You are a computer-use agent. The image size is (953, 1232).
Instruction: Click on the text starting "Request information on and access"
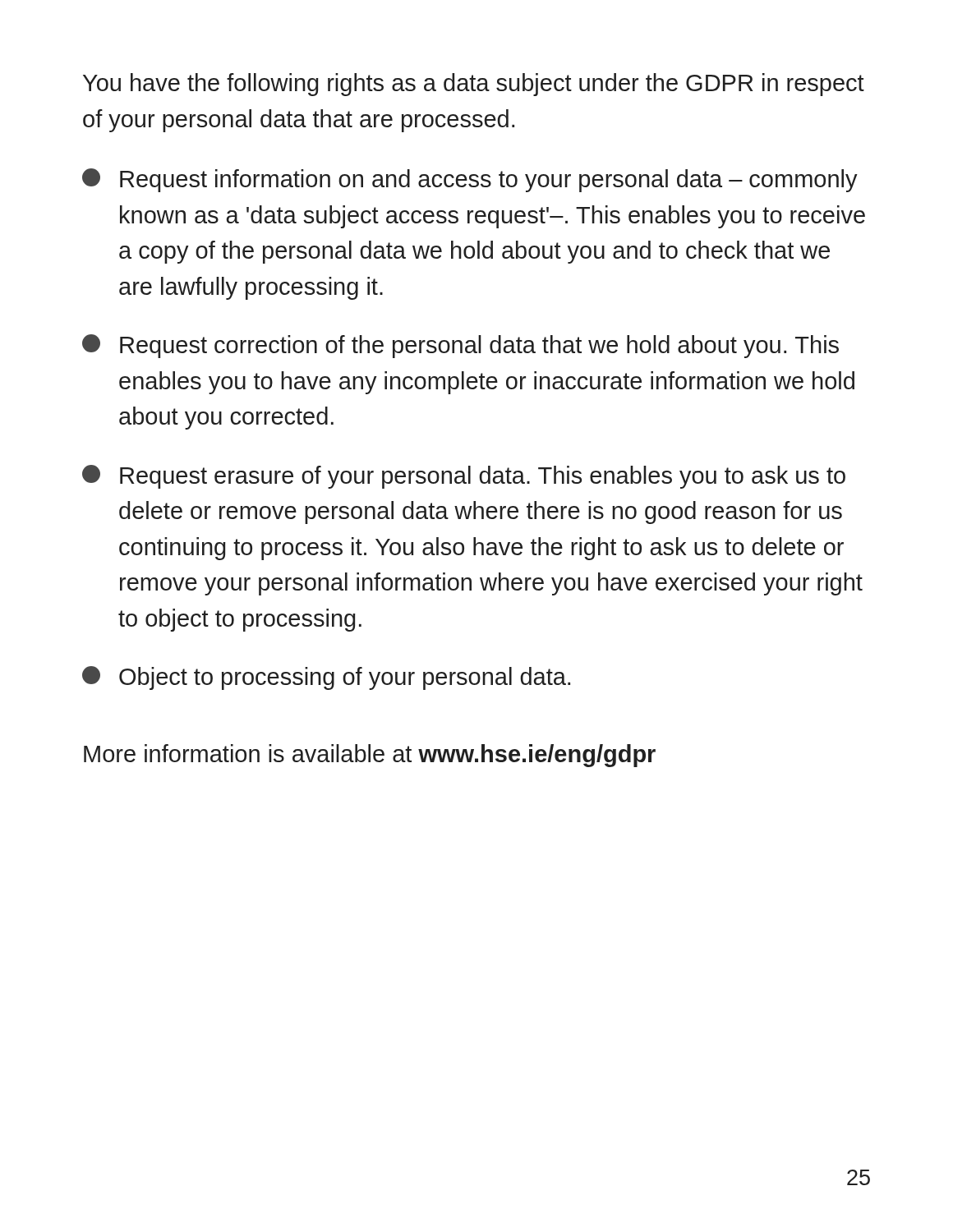tap(476, 233)
